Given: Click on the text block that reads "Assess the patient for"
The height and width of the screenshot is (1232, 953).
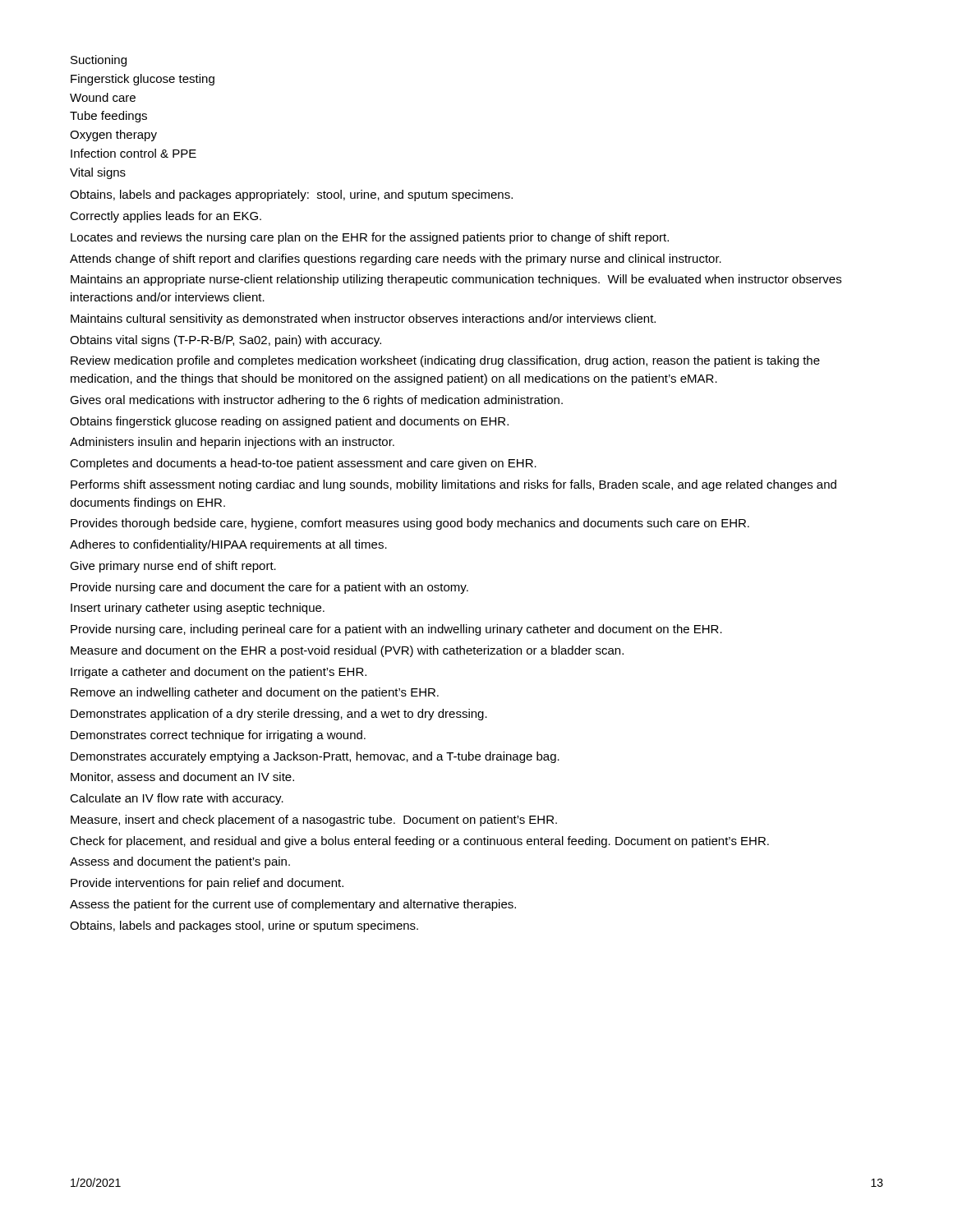Looking at the screenshot, I should tap(293, 904).
